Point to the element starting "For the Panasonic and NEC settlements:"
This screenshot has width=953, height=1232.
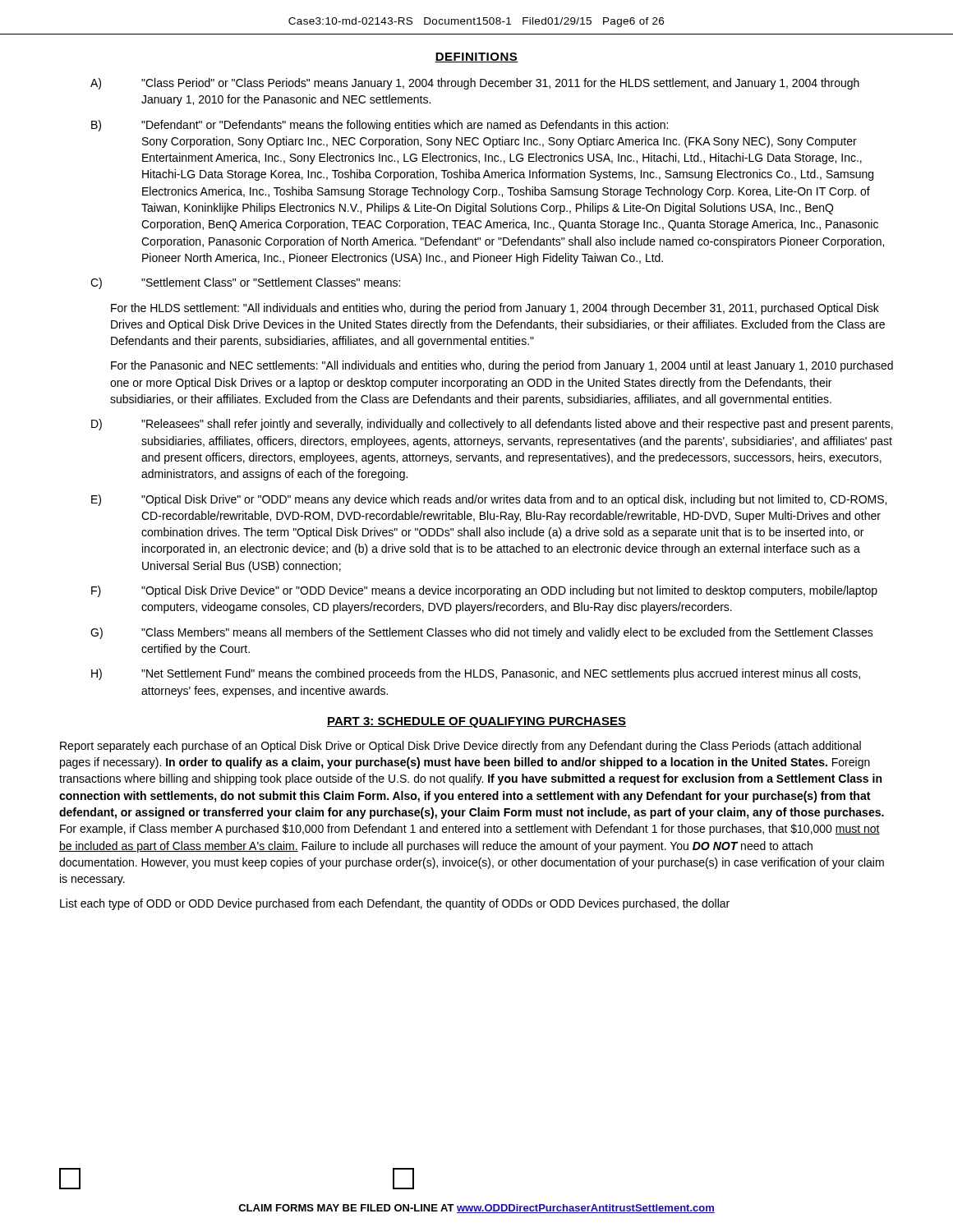click(502, 383)
